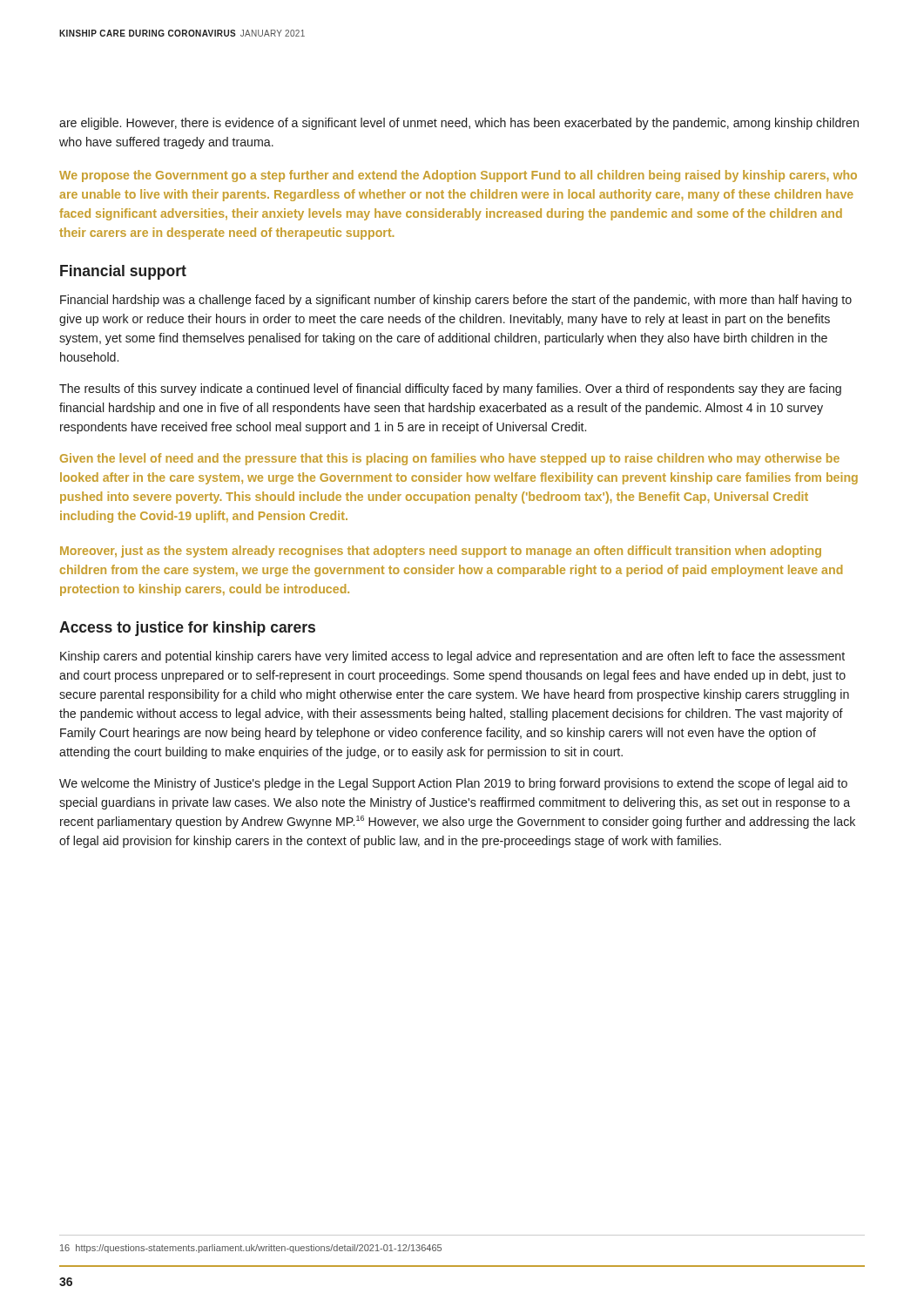The height and width of the screenshot is (1307, 924).
Task: Select the section header that reads "Access to justice for kinship carers"
Action: pos(187,629)
